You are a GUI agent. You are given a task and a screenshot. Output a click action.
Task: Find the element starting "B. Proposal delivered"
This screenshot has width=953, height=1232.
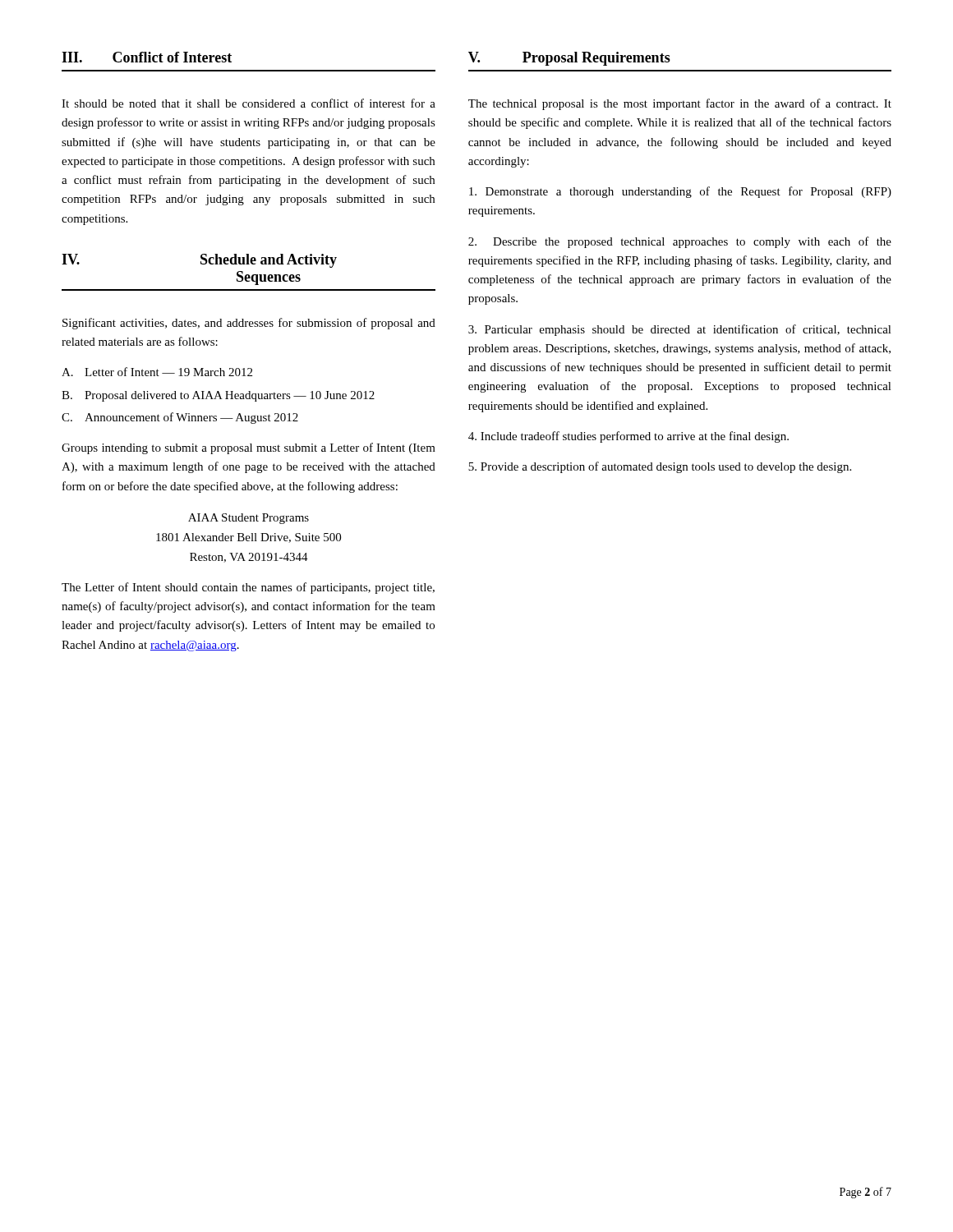click(x=248, y=395)
